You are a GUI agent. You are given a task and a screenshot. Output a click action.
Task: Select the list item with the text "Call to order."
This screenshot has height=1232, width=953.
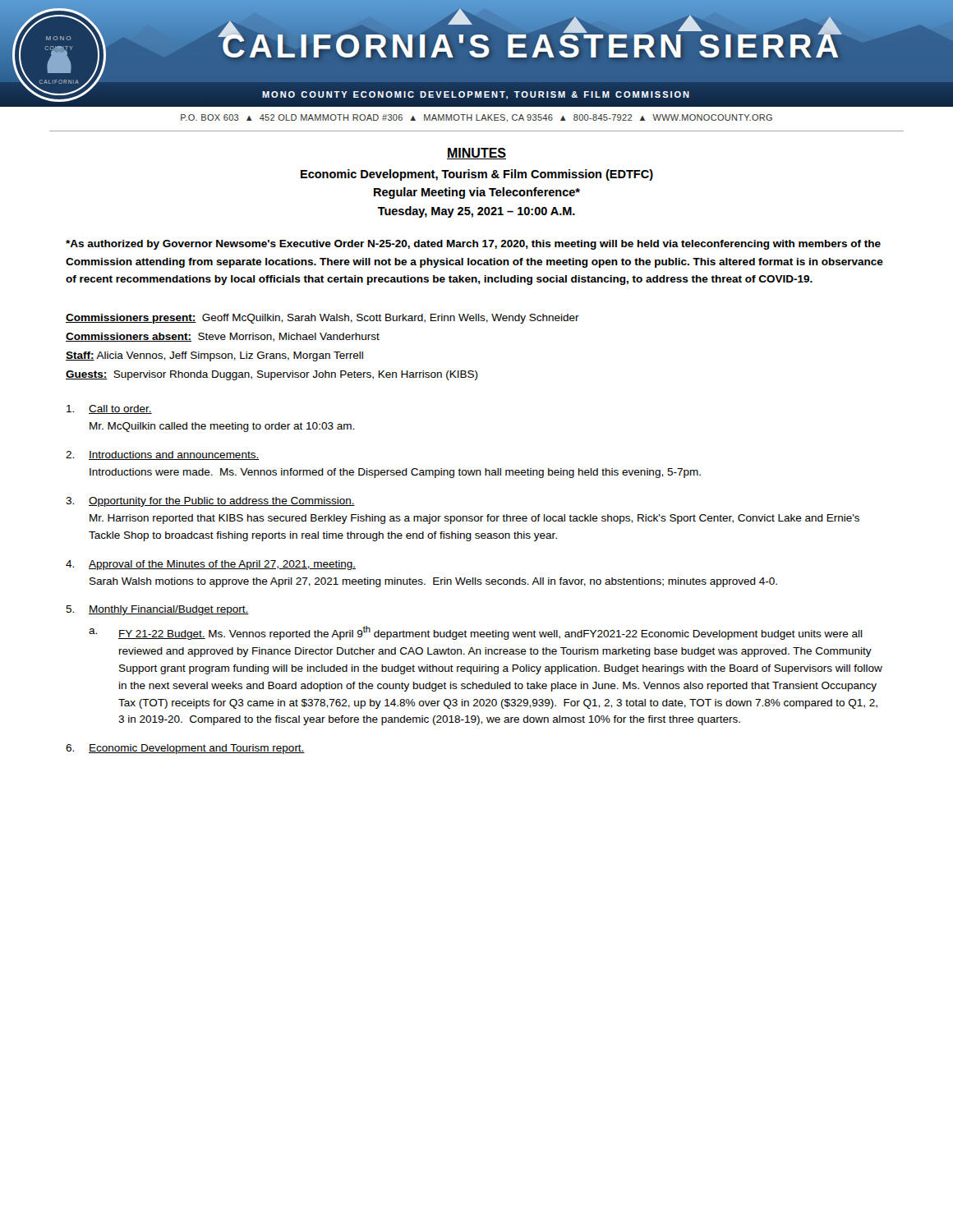click(210, 418)
